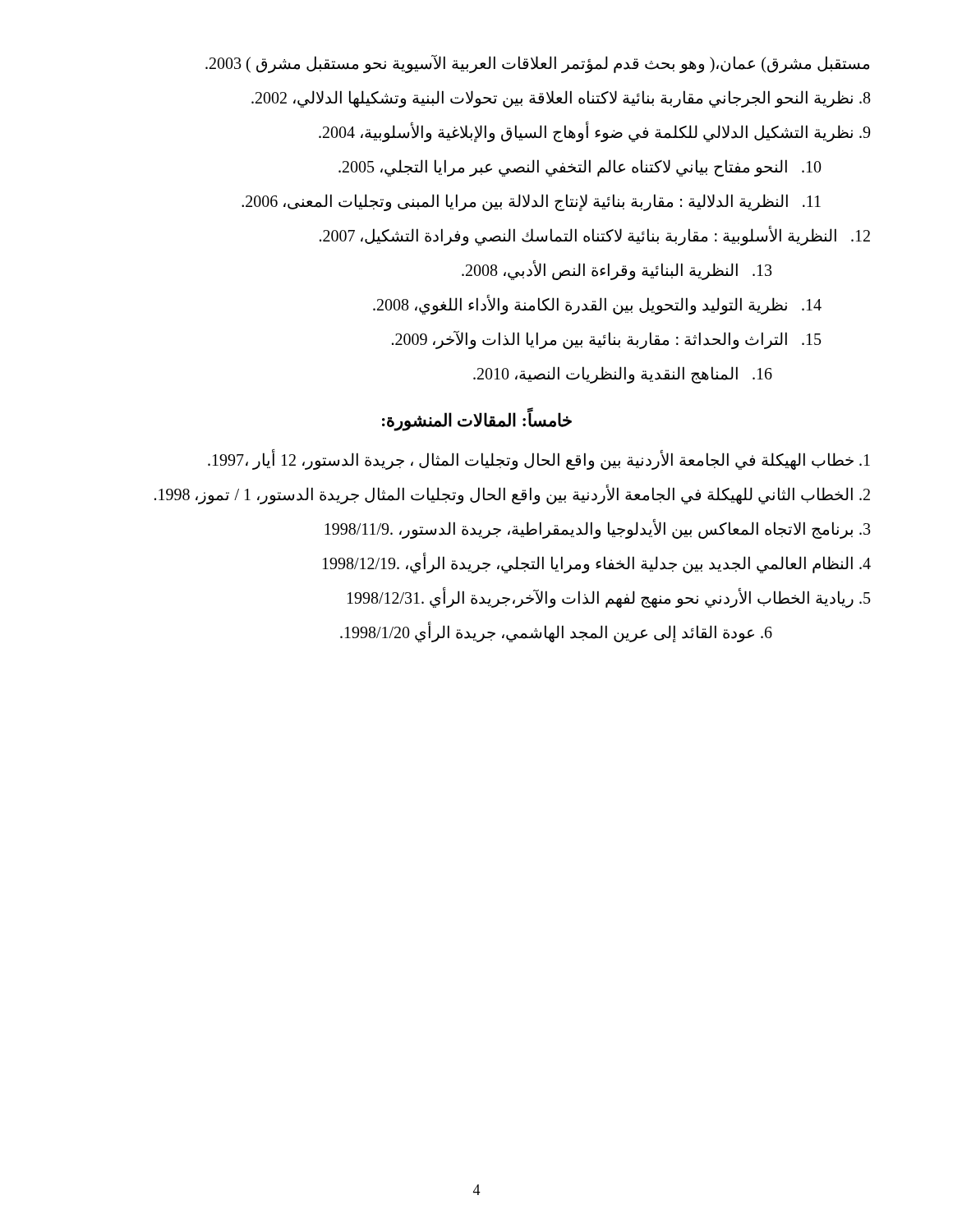Point to the text starting "15. التراث والحداثة : مقاربة بنائية بين مرايا"
Viewport: 953px width, 1232px height.
coord(606,339)
